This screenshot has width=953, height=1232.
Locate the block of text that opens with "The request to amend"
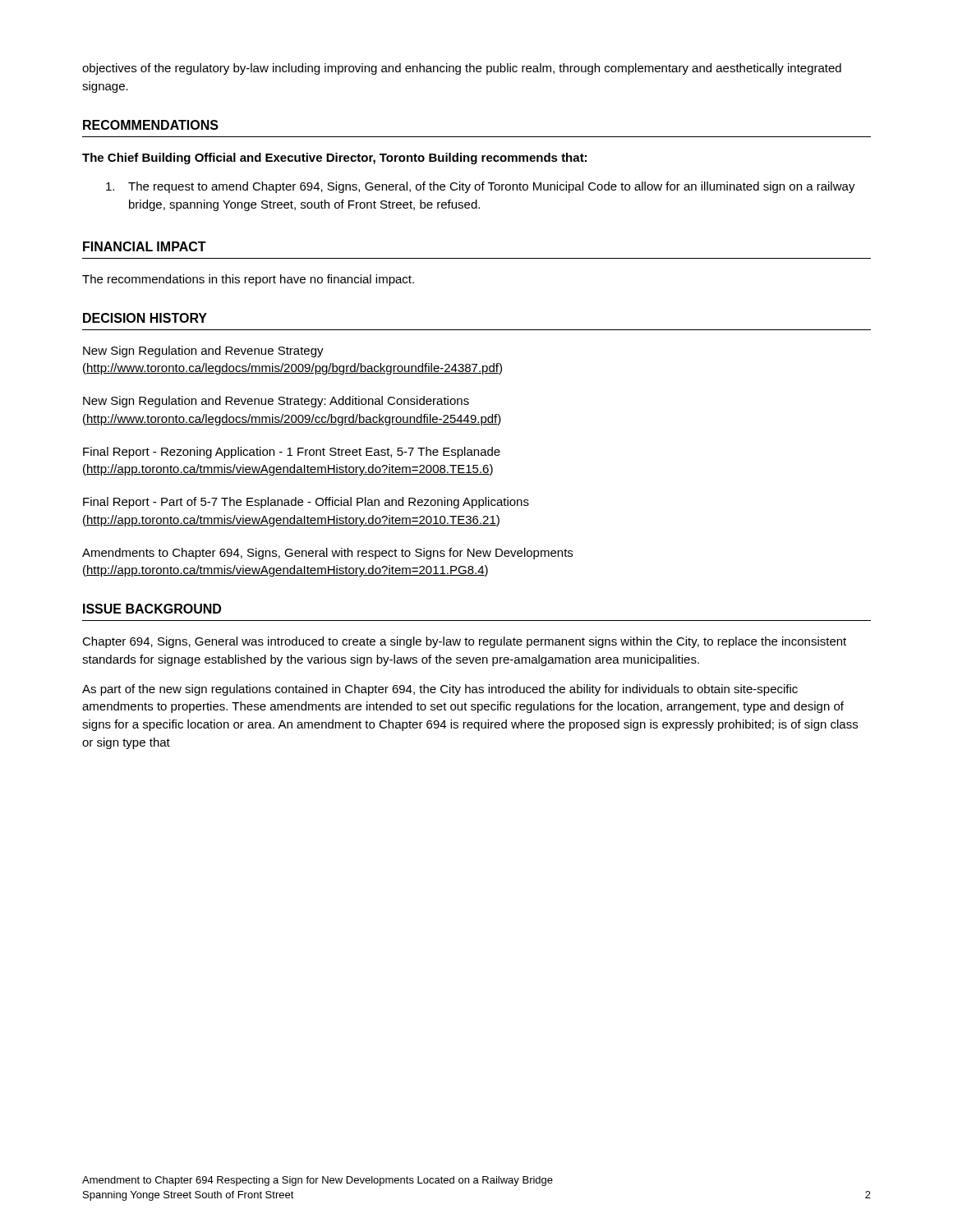pos(488,196)
